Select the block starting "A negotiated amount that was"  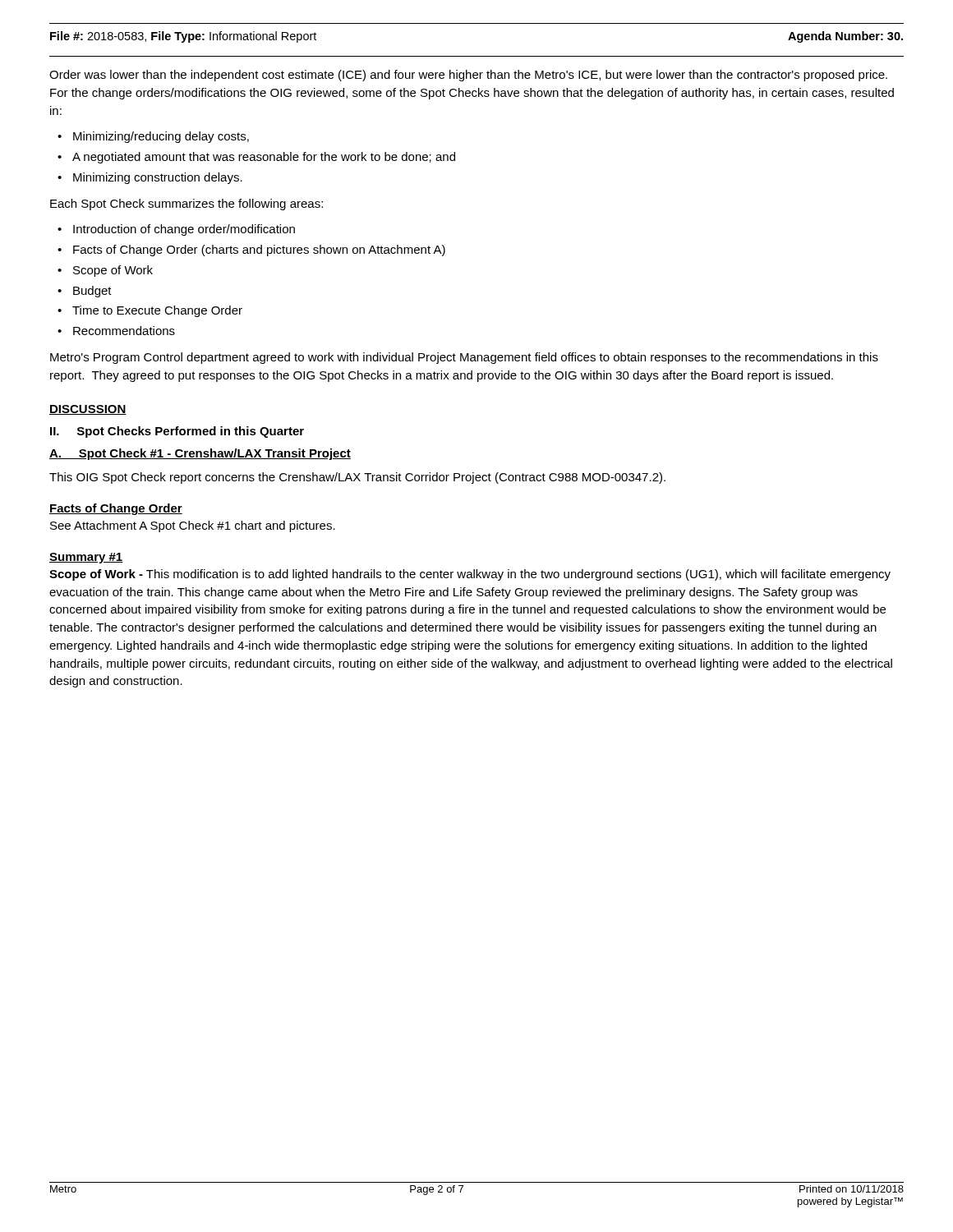coord(264,156)
